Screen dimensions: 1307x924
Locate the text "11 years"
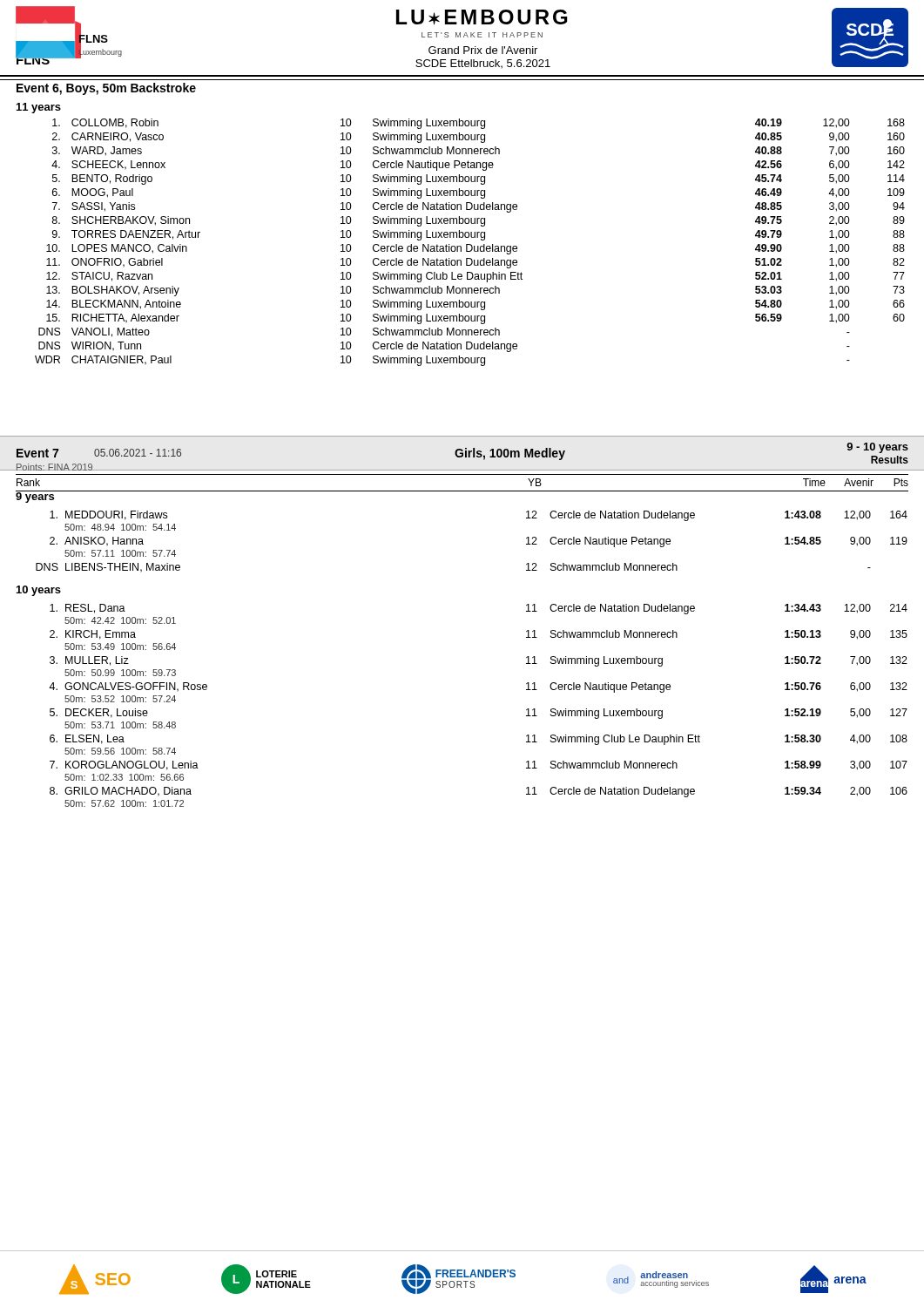(x=38, y=107)
